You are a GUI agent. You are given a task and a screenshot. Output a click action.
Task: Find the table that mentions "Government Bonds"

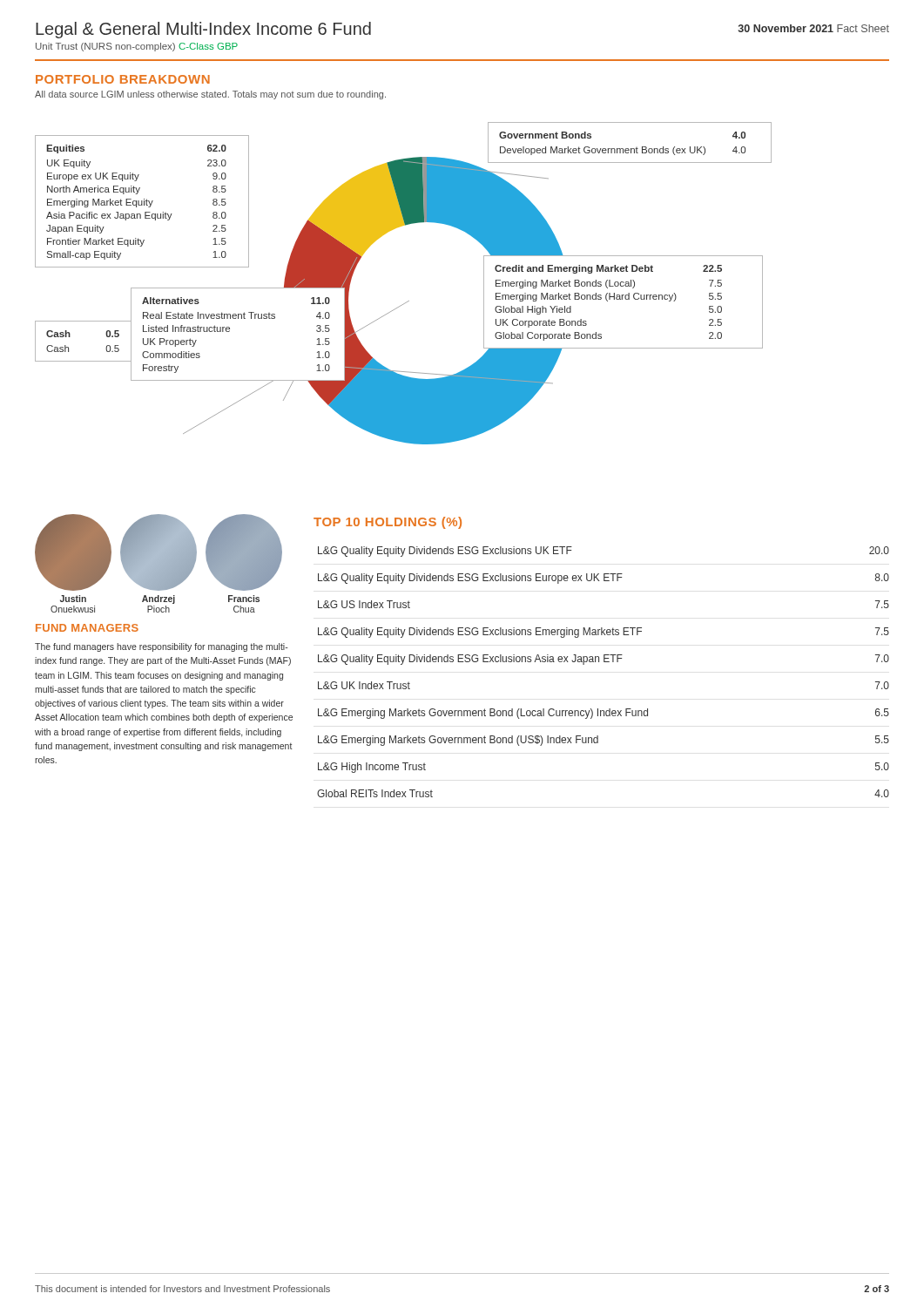630,142
